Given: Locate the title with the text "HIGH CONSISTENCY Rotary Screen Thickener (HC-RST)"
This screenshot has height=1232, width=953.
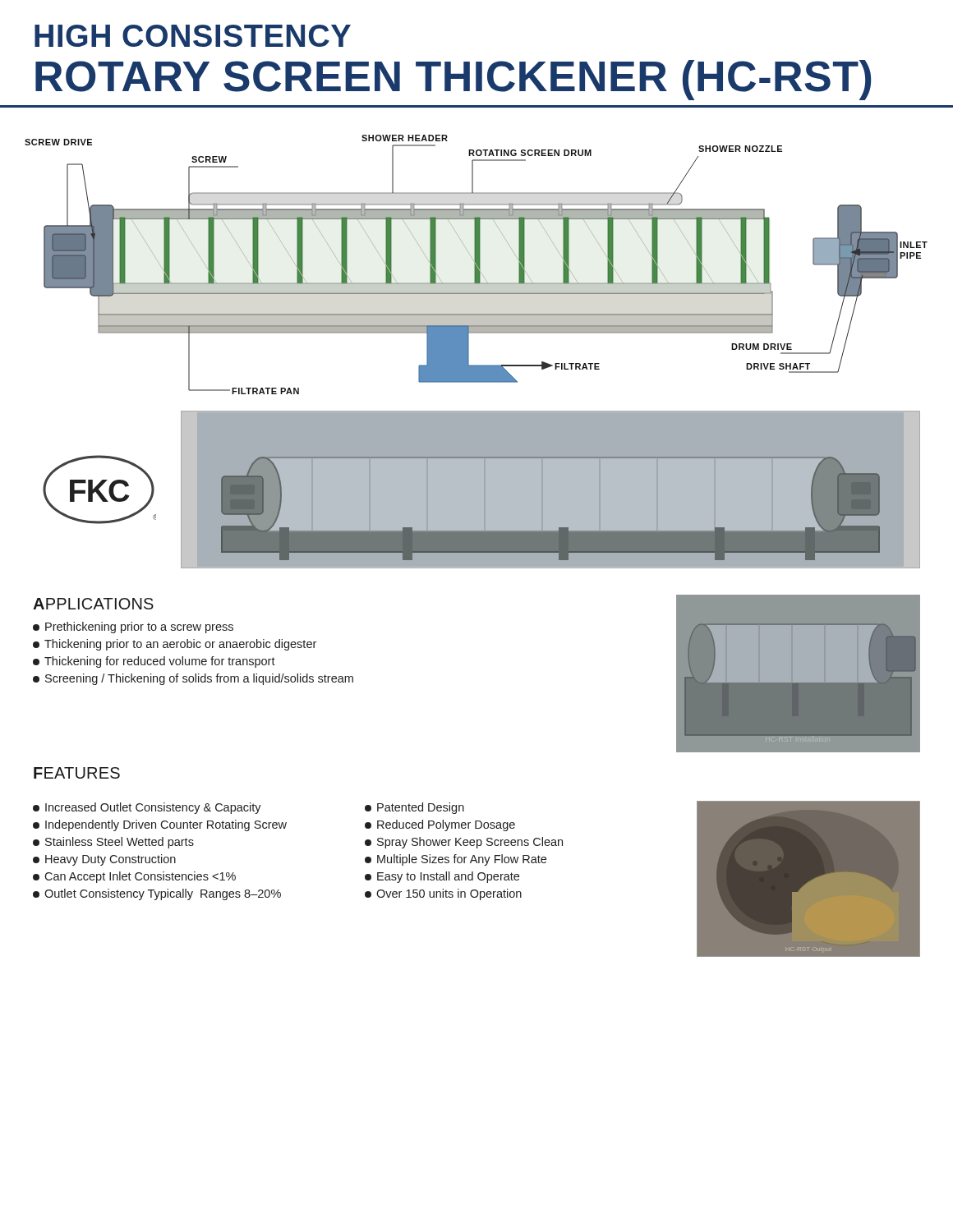Looking at the screenshot, I should 476,59.
